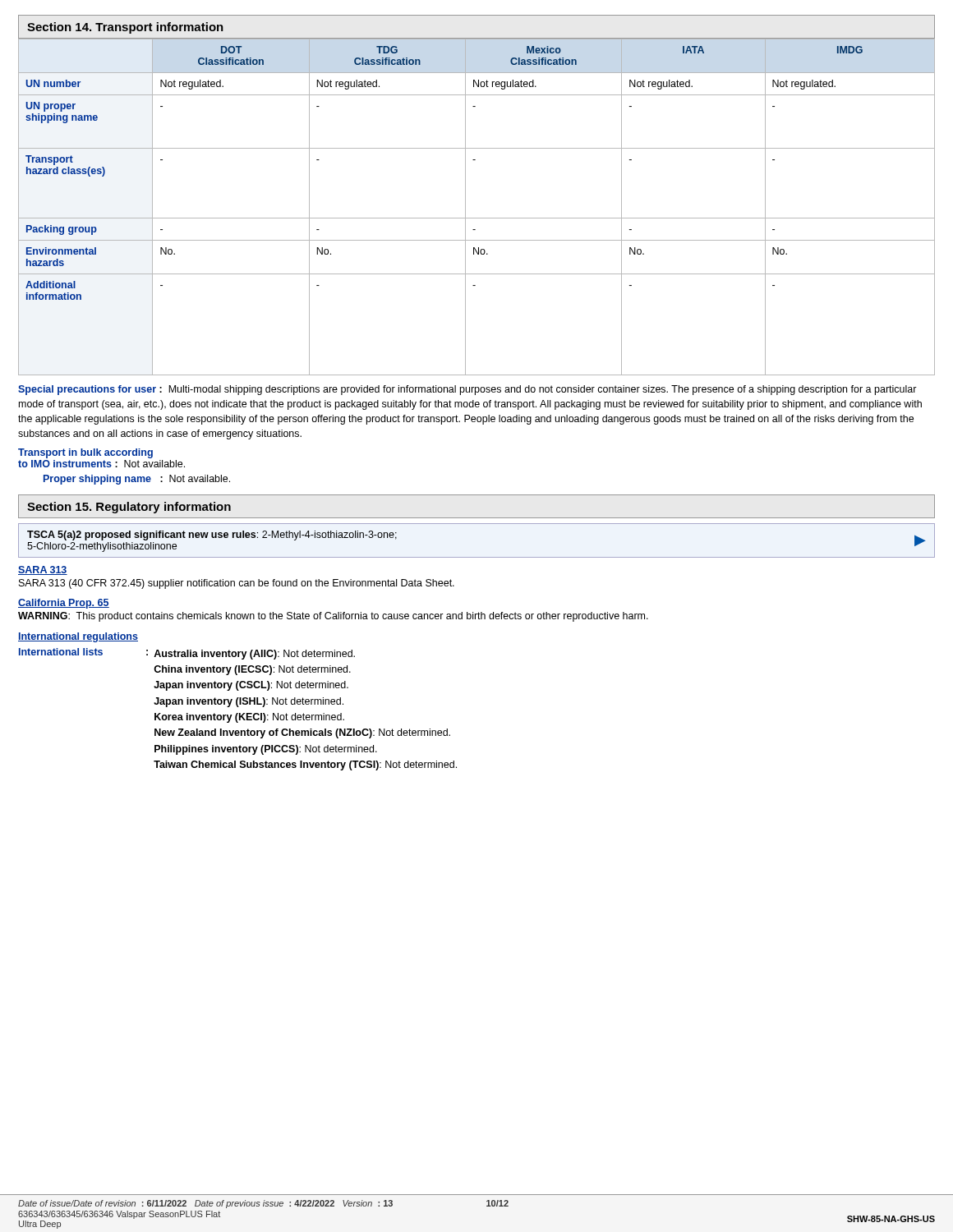This screenshot has width=953, height=1232.
Task: Locate the section header that reads "International regulations"
Action: pyautogui.click(x=78, y=636)
